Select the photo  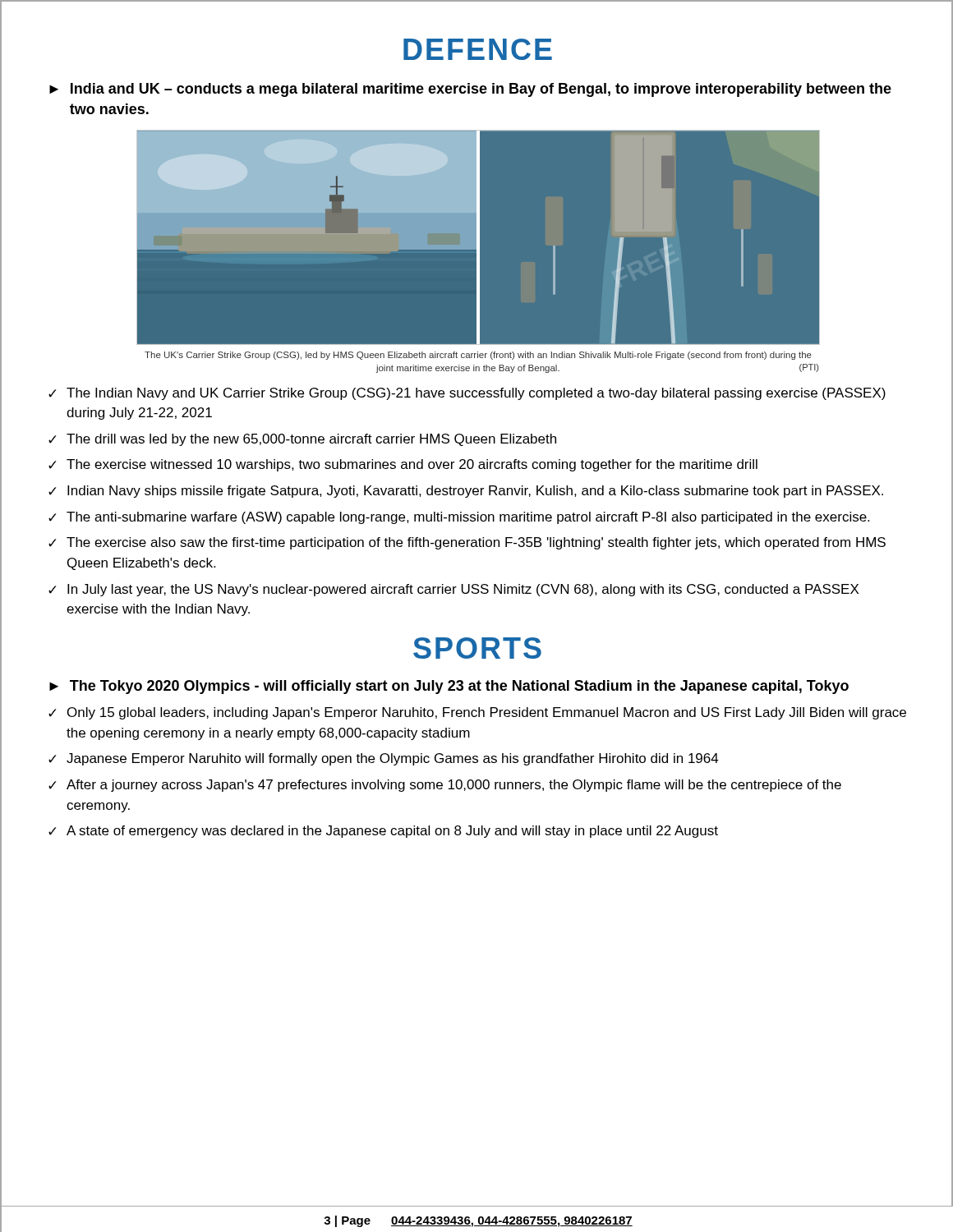pos(478,238)
